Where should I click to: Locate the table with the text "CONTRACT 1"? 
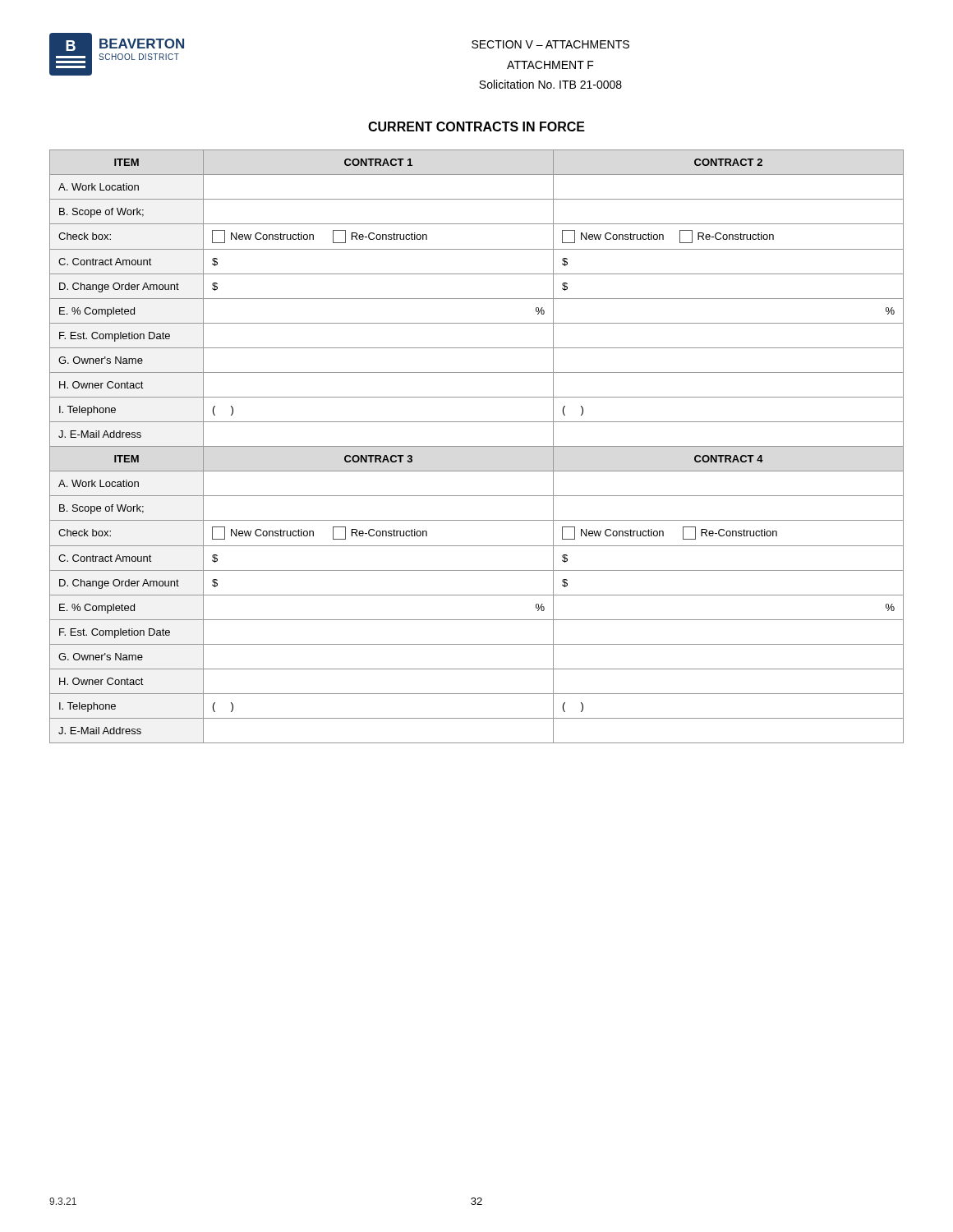coord(476,446)
